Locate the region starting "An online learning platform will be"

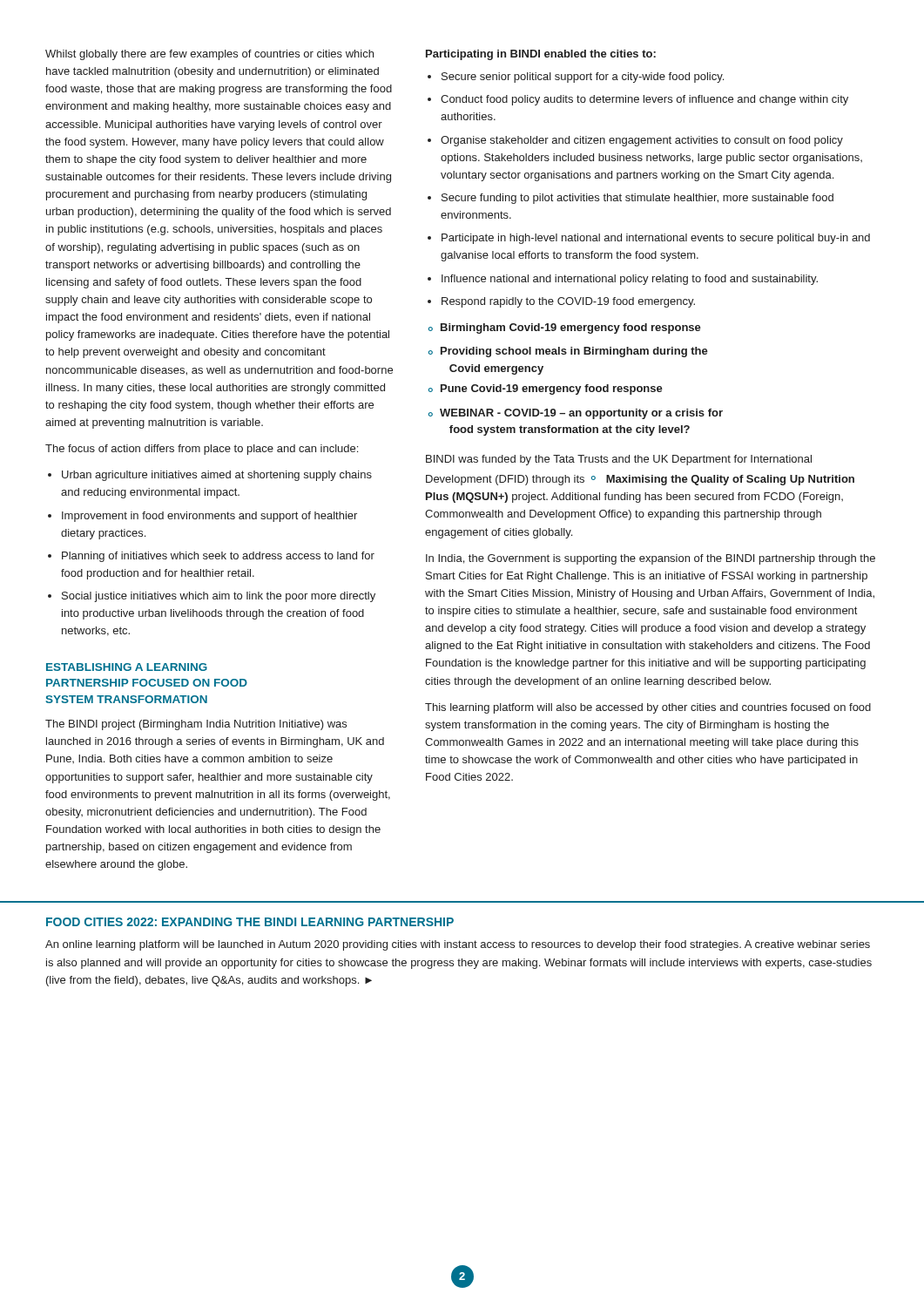click(x=462, y=963)
